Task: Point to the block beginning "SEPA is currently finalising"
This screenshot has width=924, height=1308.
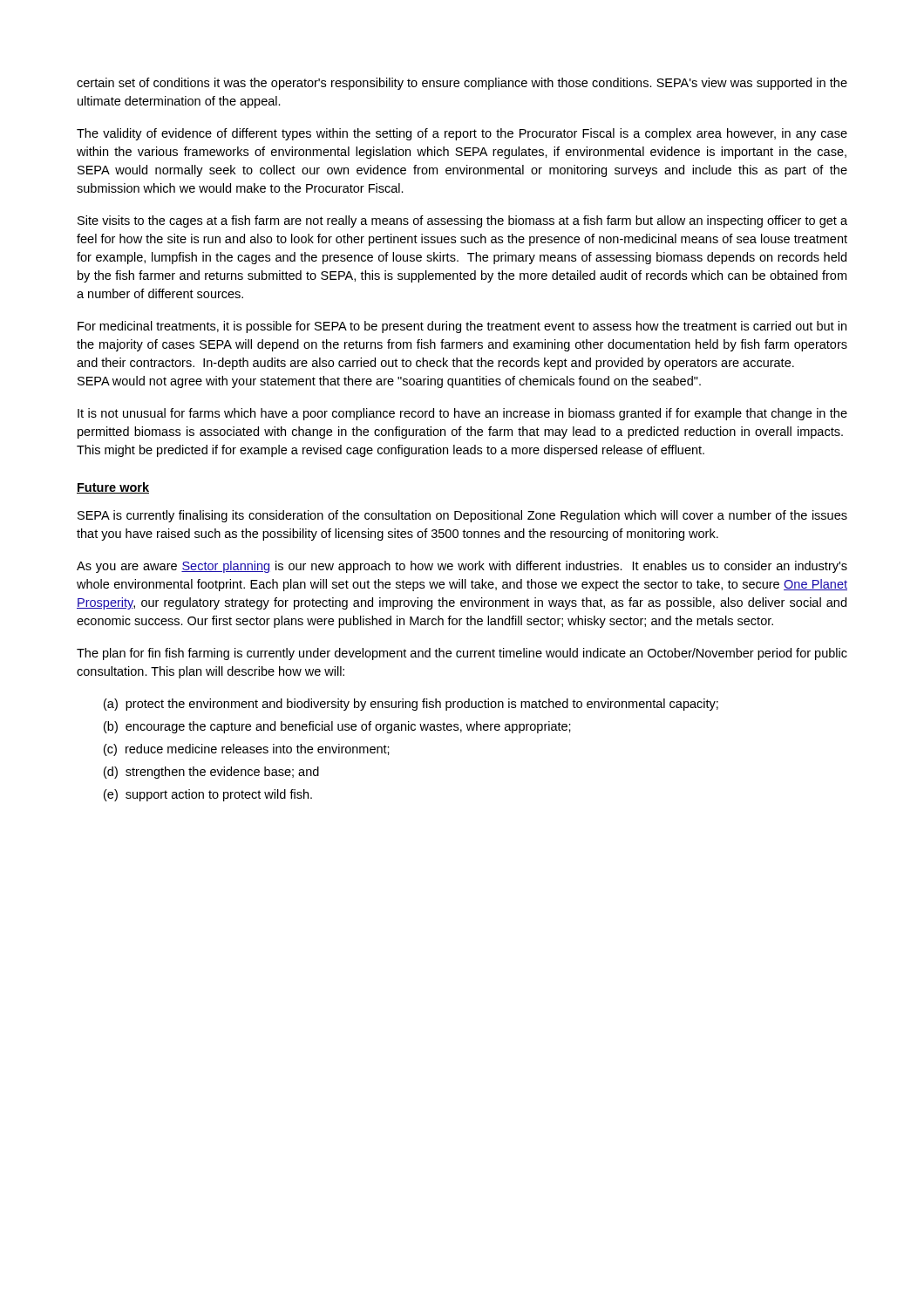Action: click(x=462, y=525)
